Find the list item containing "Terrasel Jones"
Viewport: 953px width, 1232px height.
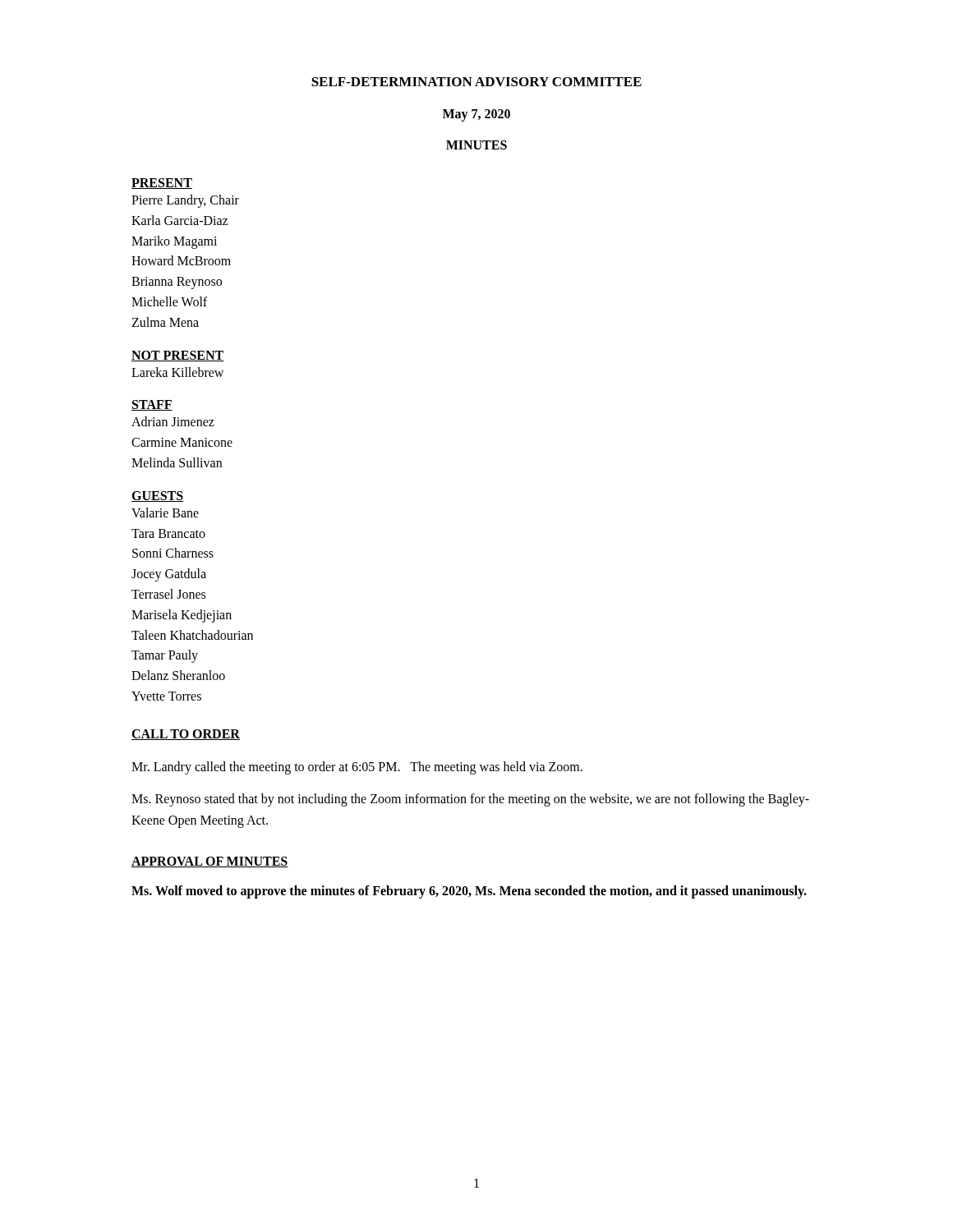(168, 594)
